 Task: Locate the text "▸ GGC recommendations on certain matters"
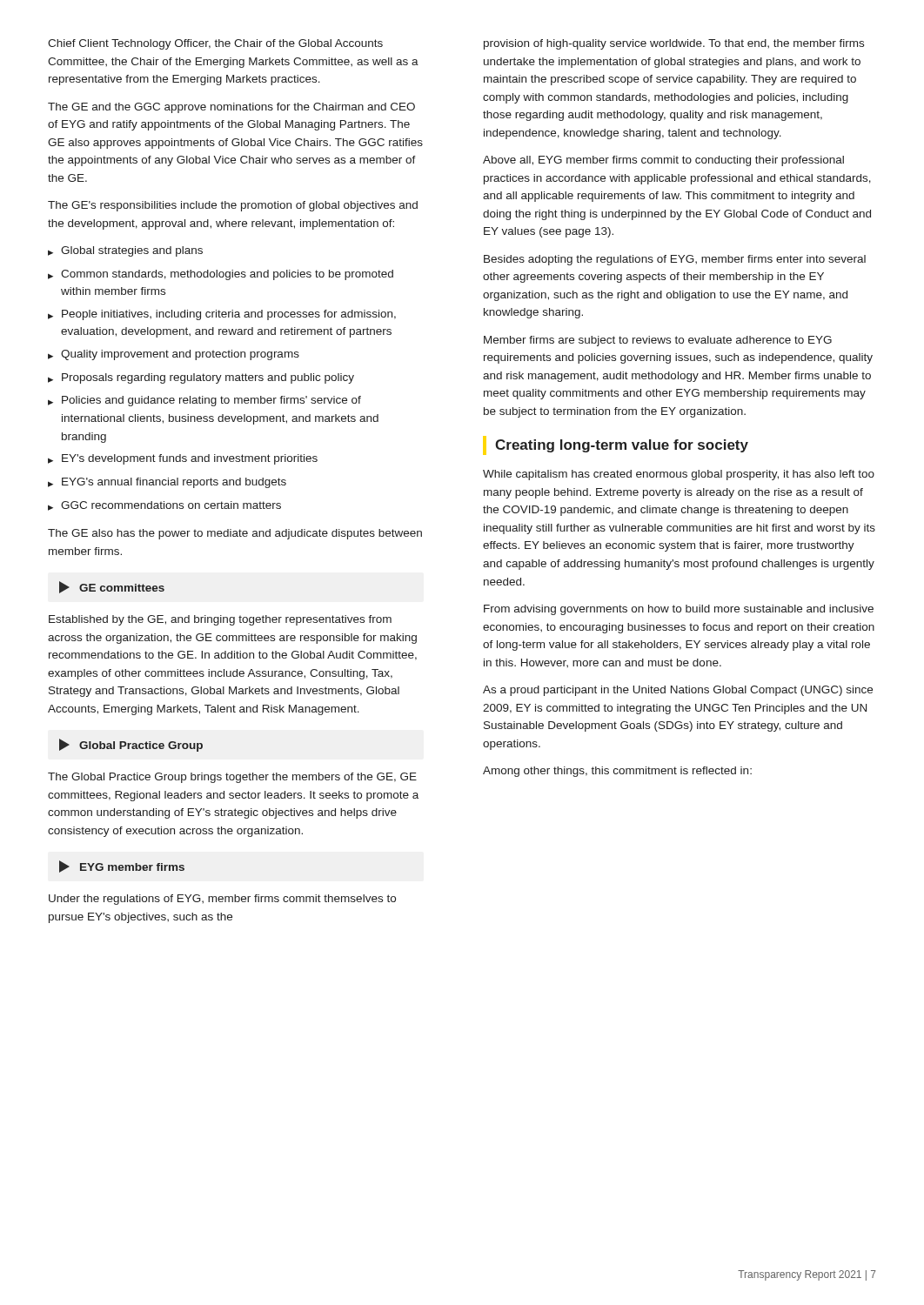pos(165,506)
